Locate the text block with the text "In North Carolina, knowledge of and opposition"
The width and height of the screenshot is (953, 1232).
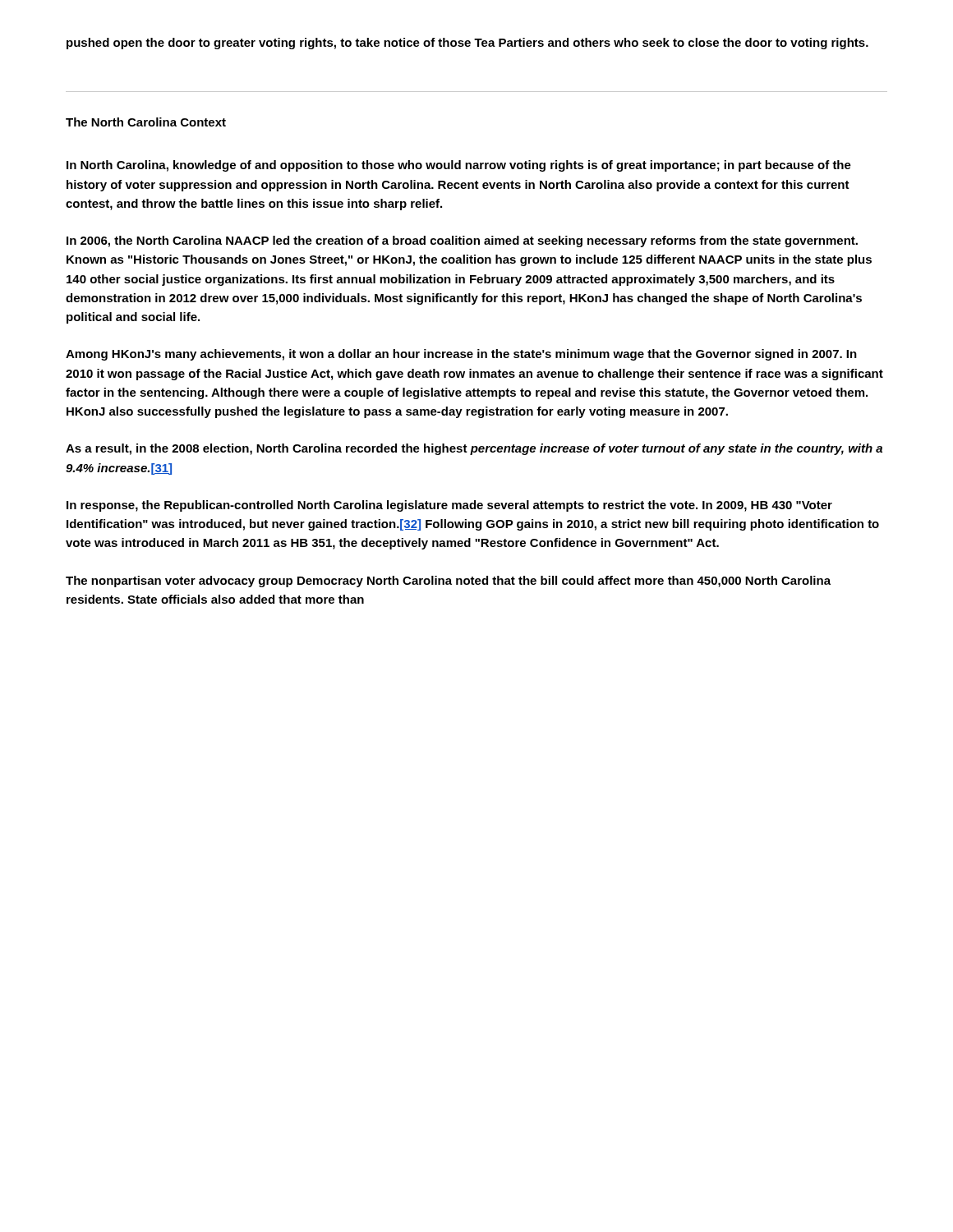pyautogui.click(x=458, y=184)
